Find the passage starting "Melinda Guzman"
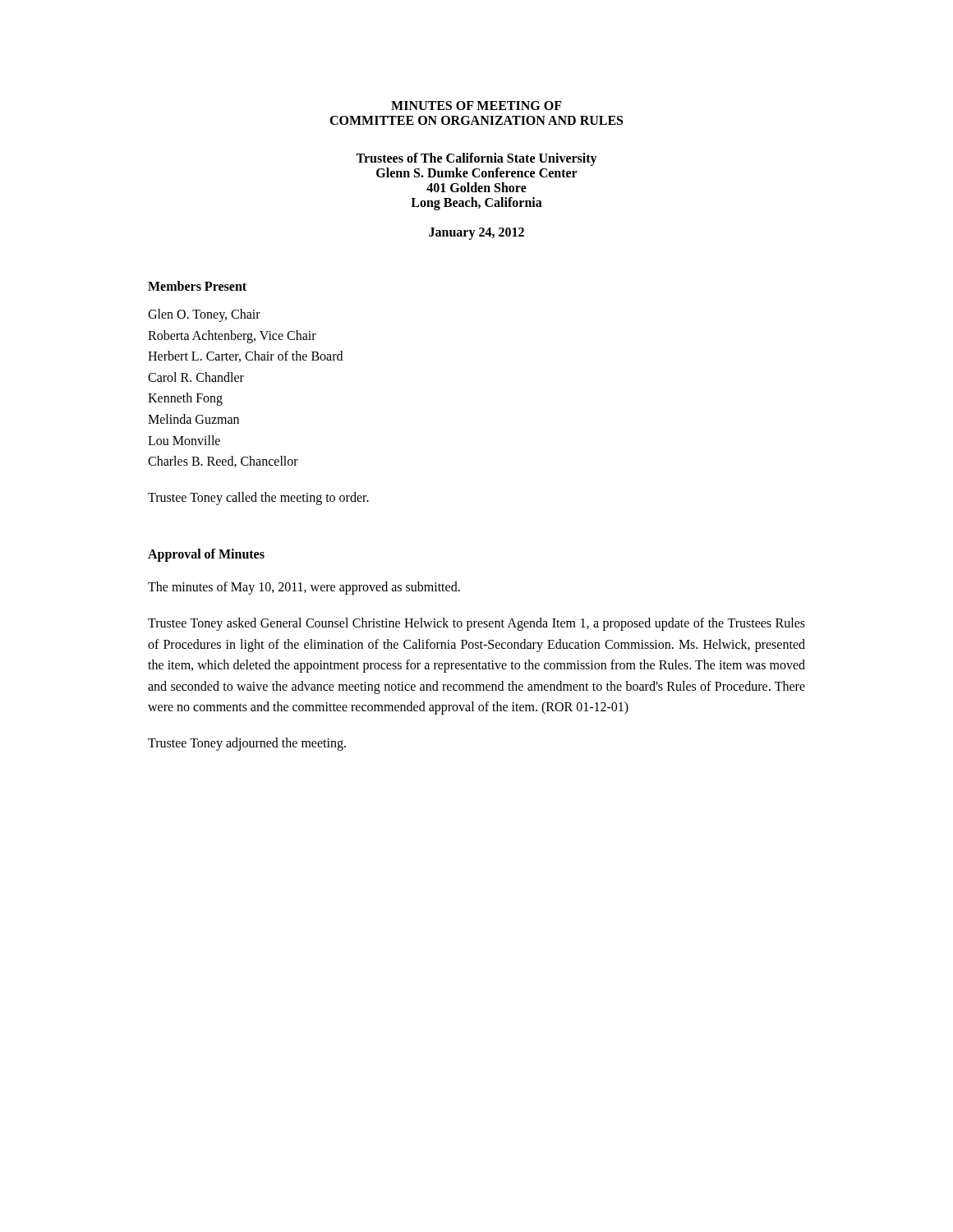 [x=194, y=419]
